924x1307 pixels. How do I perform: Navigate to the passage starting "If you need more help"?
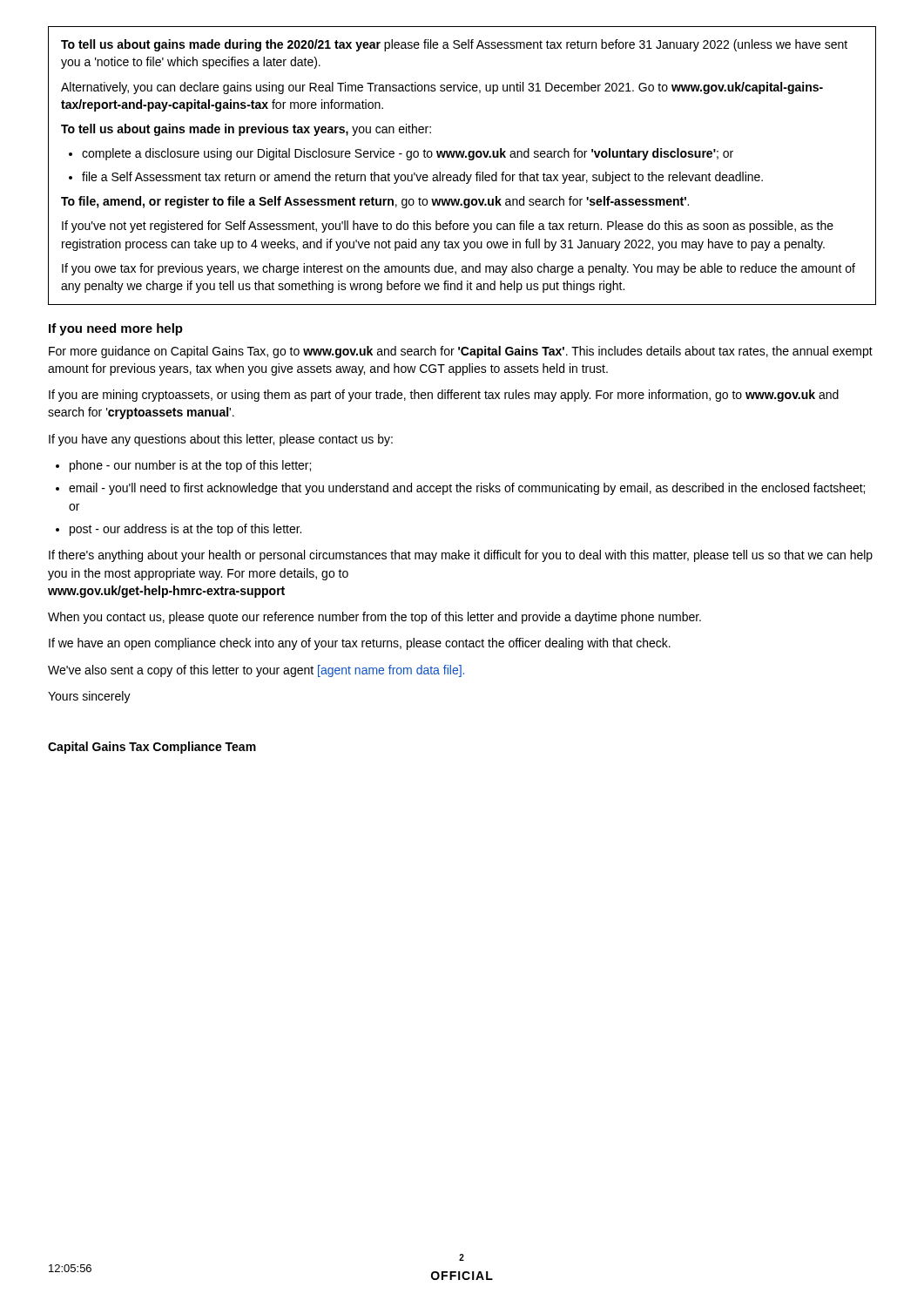pyautogui.click(x=115, y=328)
